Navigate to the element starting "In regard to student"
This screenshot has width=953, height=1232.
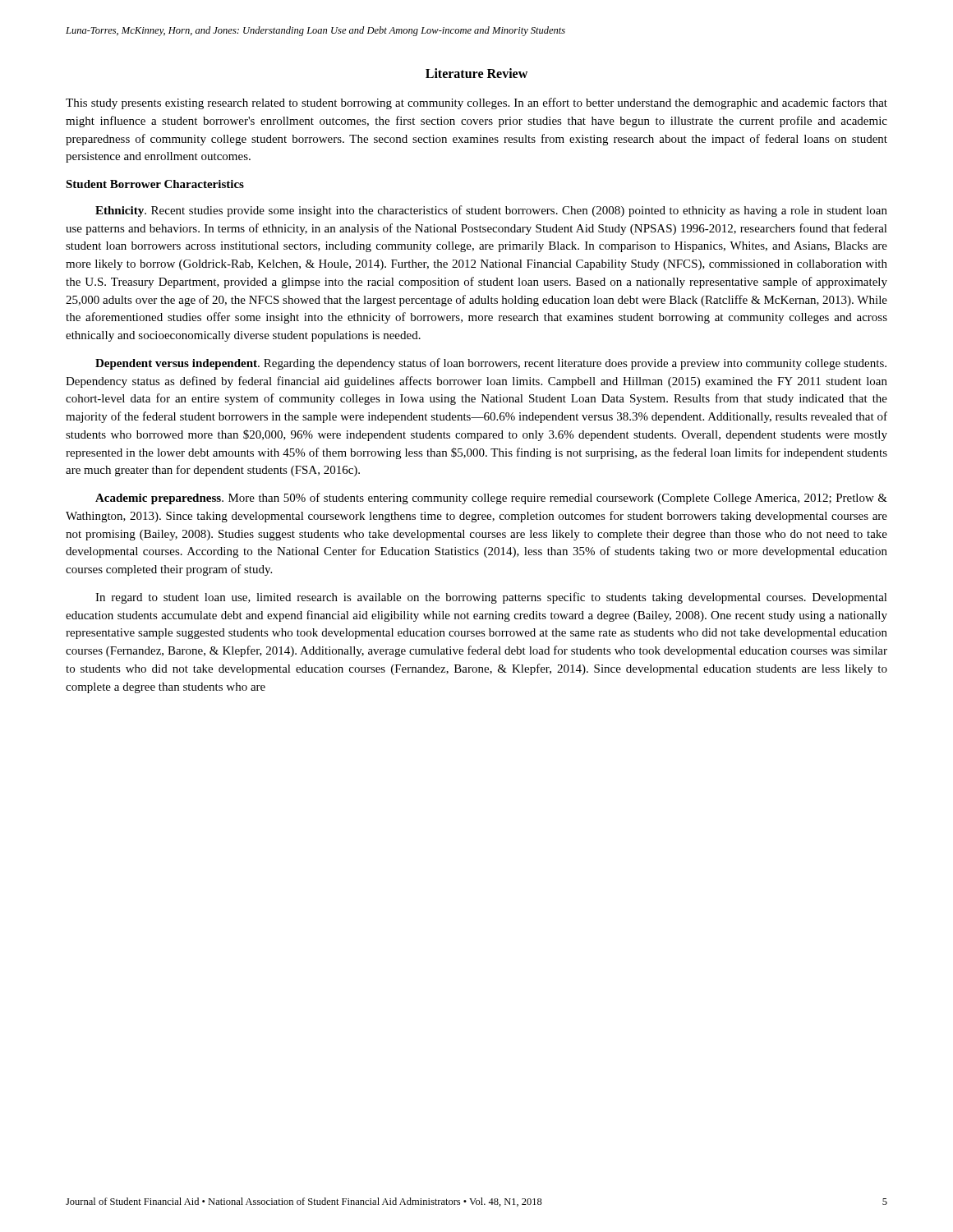[476, 642]
